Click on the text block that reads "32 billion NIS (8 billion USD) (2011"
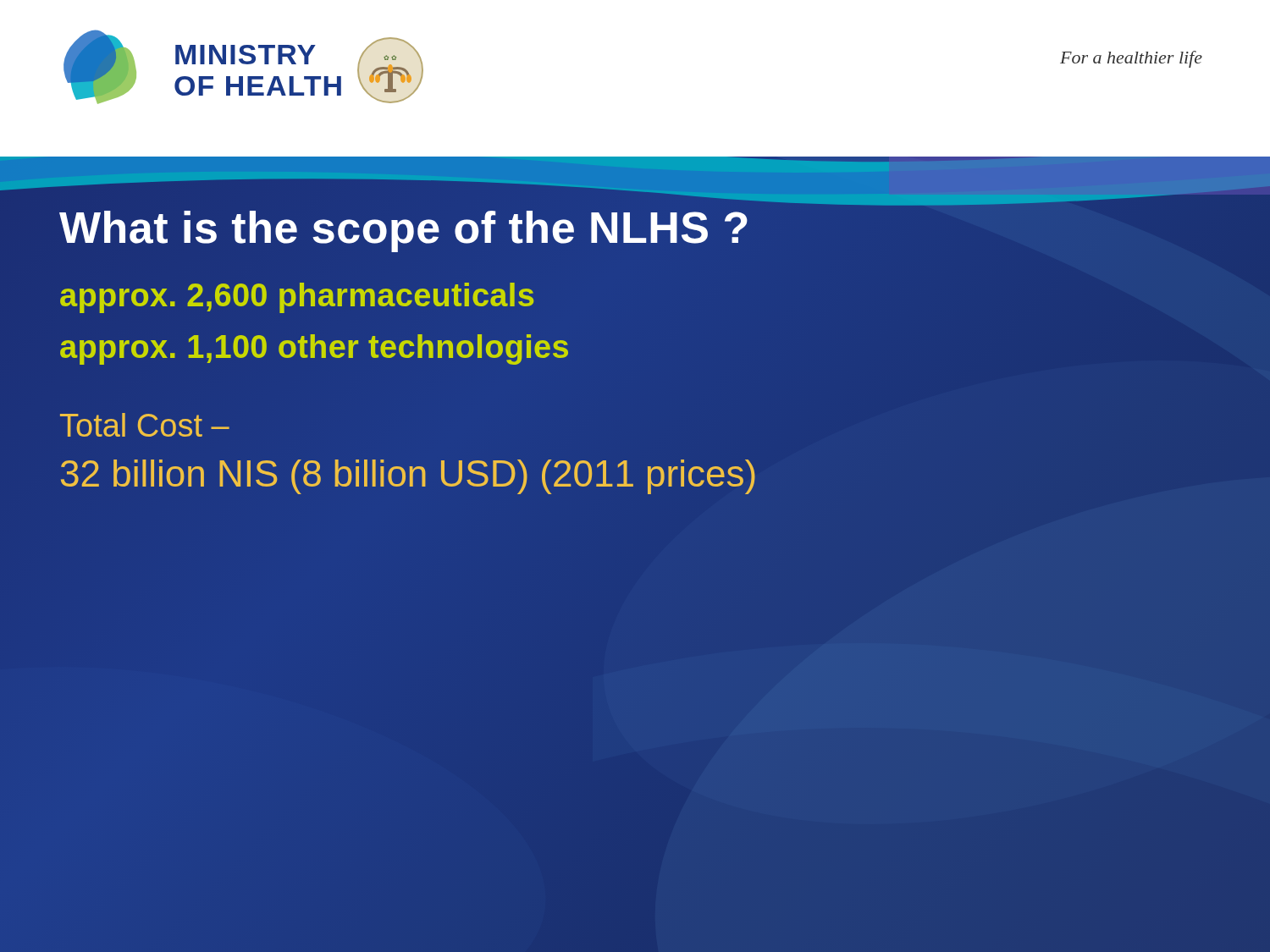This screenshot has height=952, width=1270. pyautogui.click(x=408, y=473)
